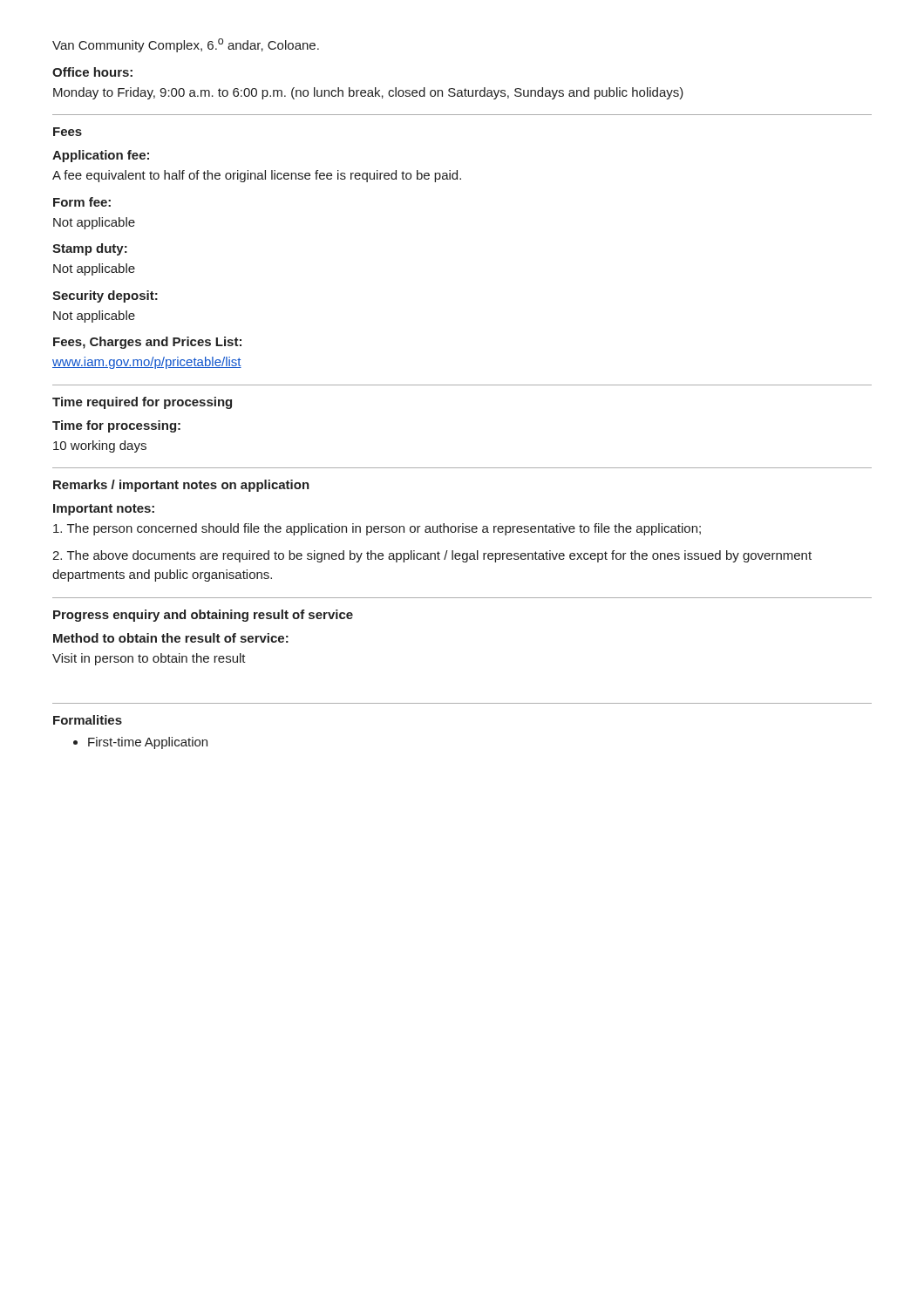
Task: Point to the block beginning "The person concerned should file the"
Action: (x=377, y=528)
